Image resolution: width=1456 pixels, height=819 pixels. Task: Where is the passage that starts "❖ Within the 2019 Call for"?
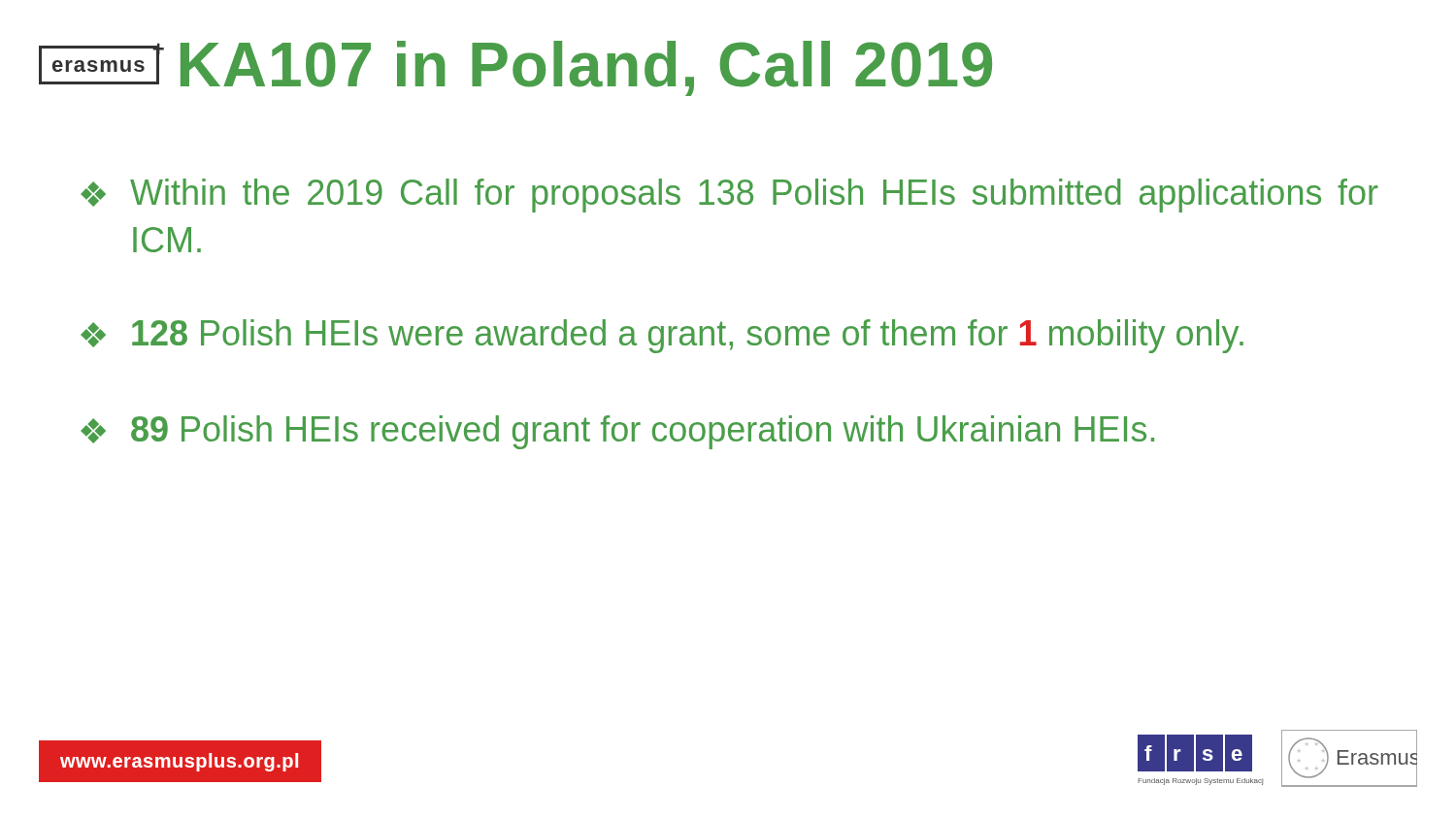tap(728, 217)
